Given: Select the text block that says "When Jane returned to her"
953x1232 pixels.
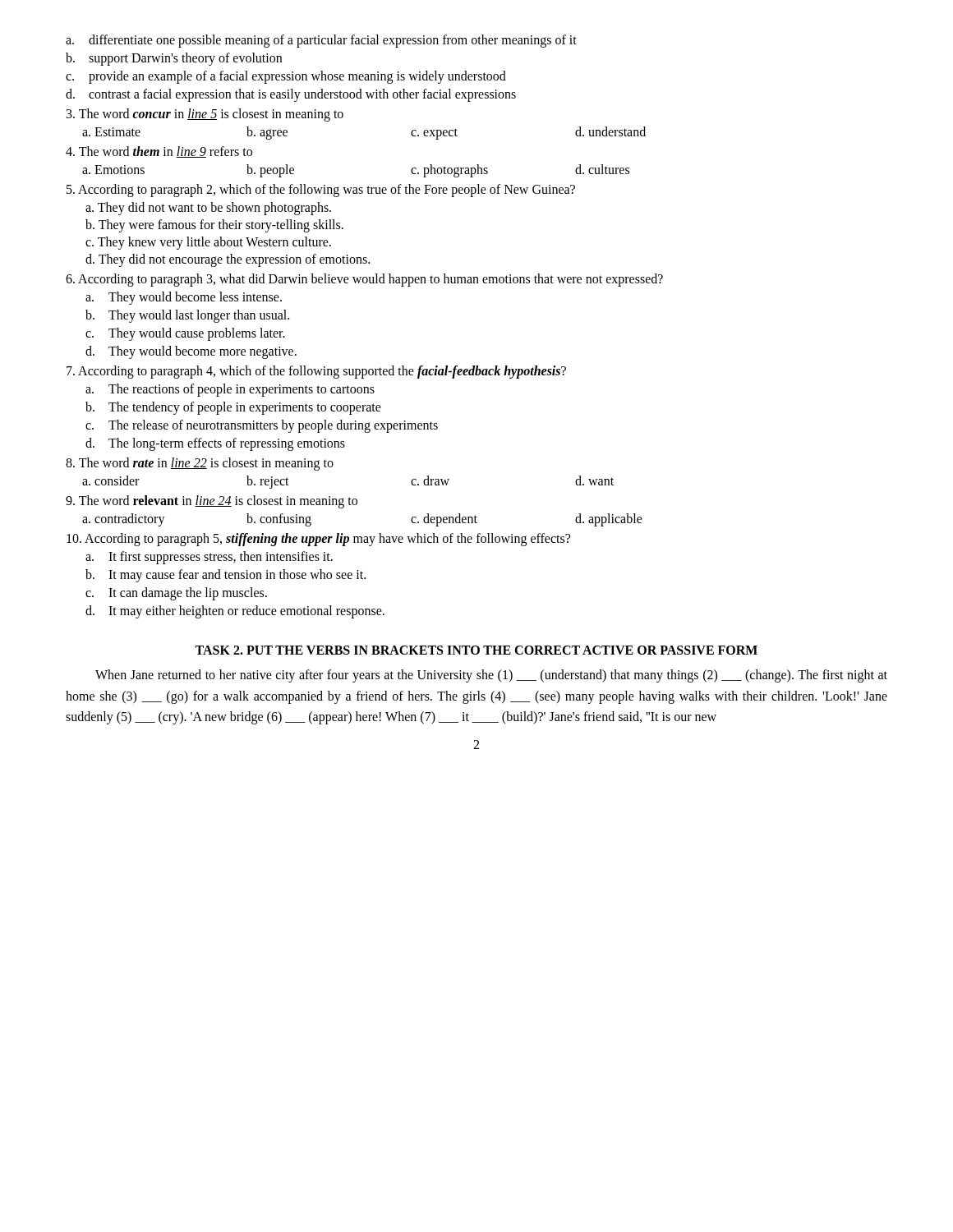Looking at the screenshot, I should click(x=476, y=696).
